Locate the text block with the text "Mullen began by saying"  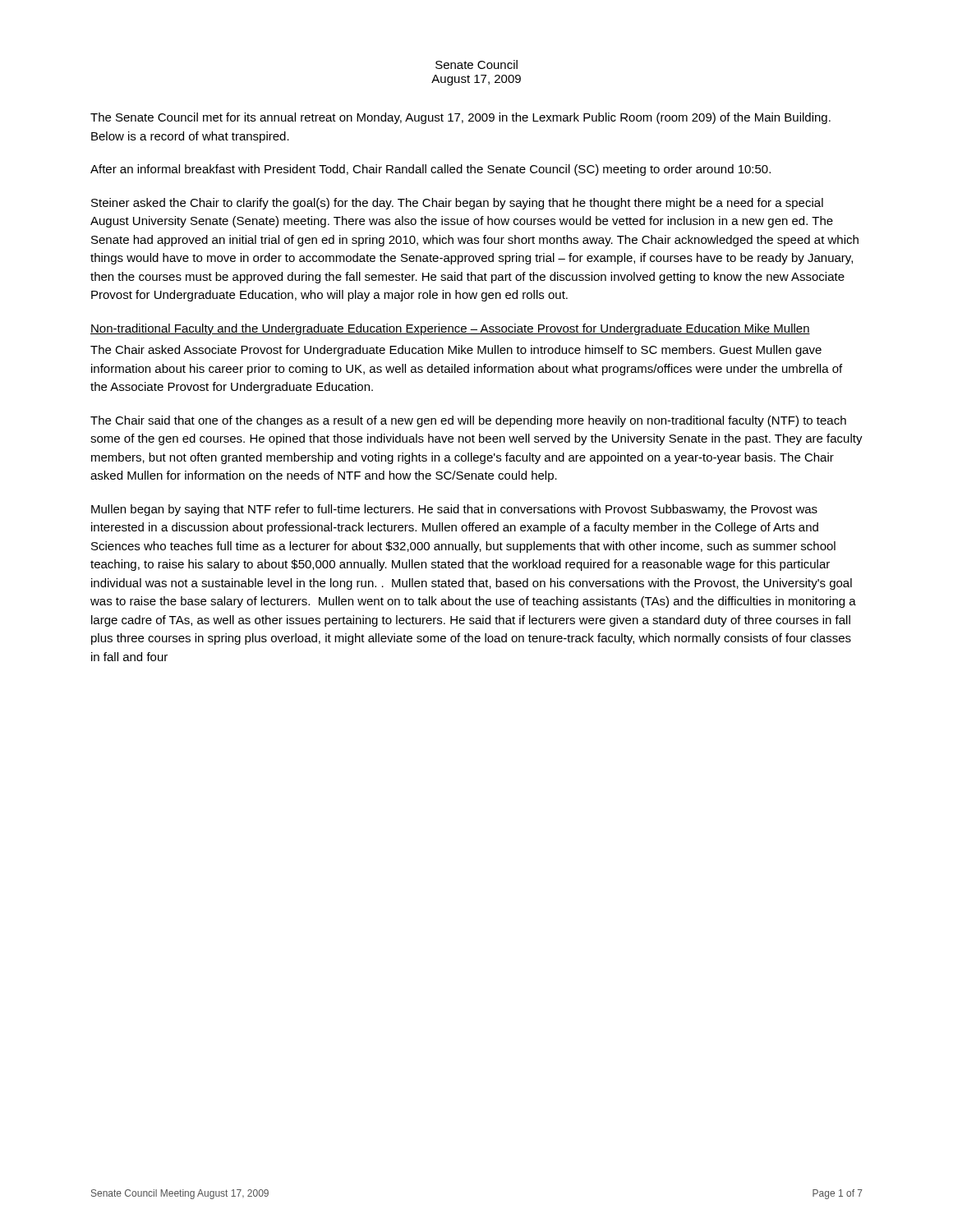[x=476, y=583]
